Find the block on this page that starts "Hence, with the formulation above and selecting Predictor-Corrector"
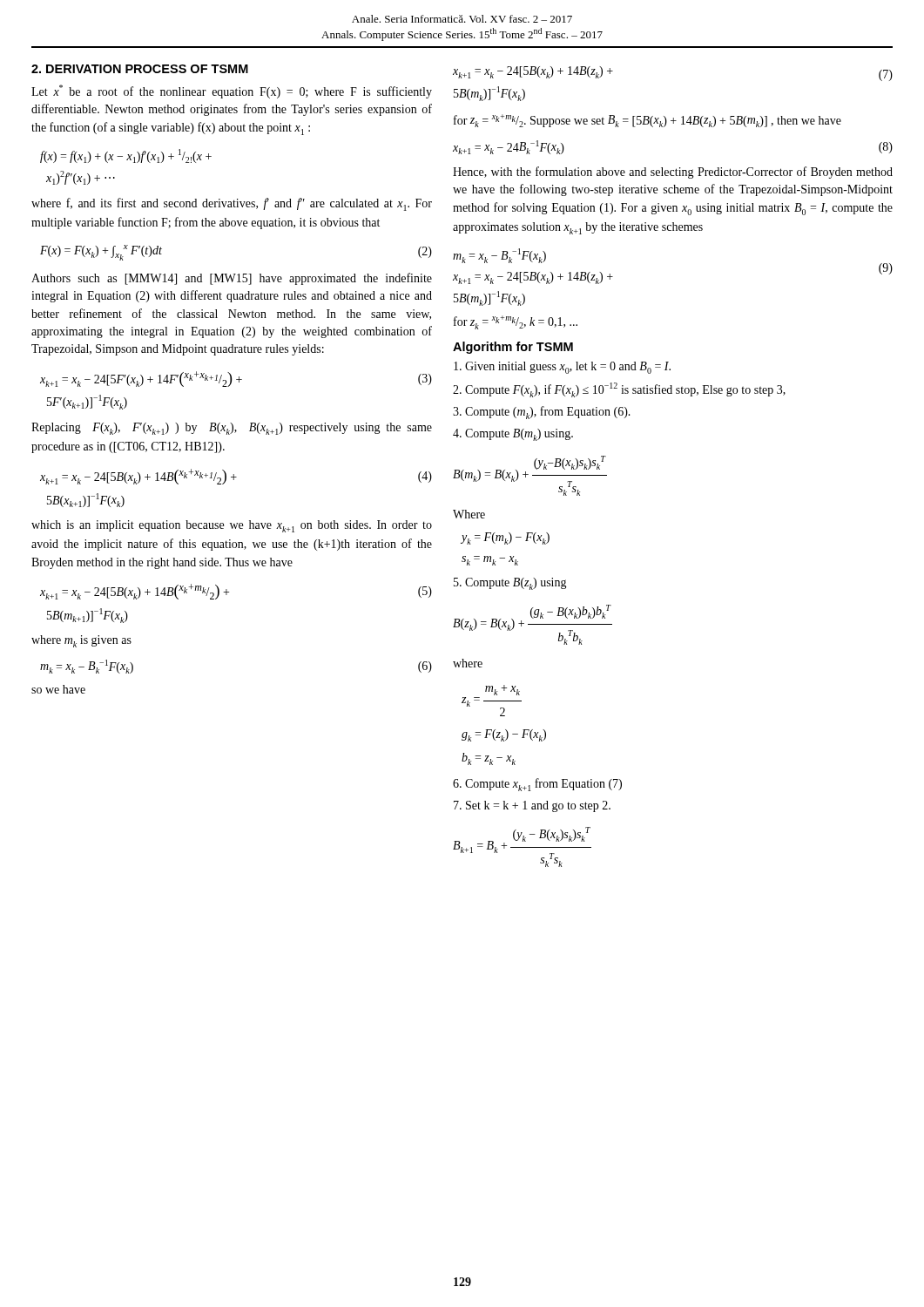Screen dimensions: 1307x924 pos(673,201)
